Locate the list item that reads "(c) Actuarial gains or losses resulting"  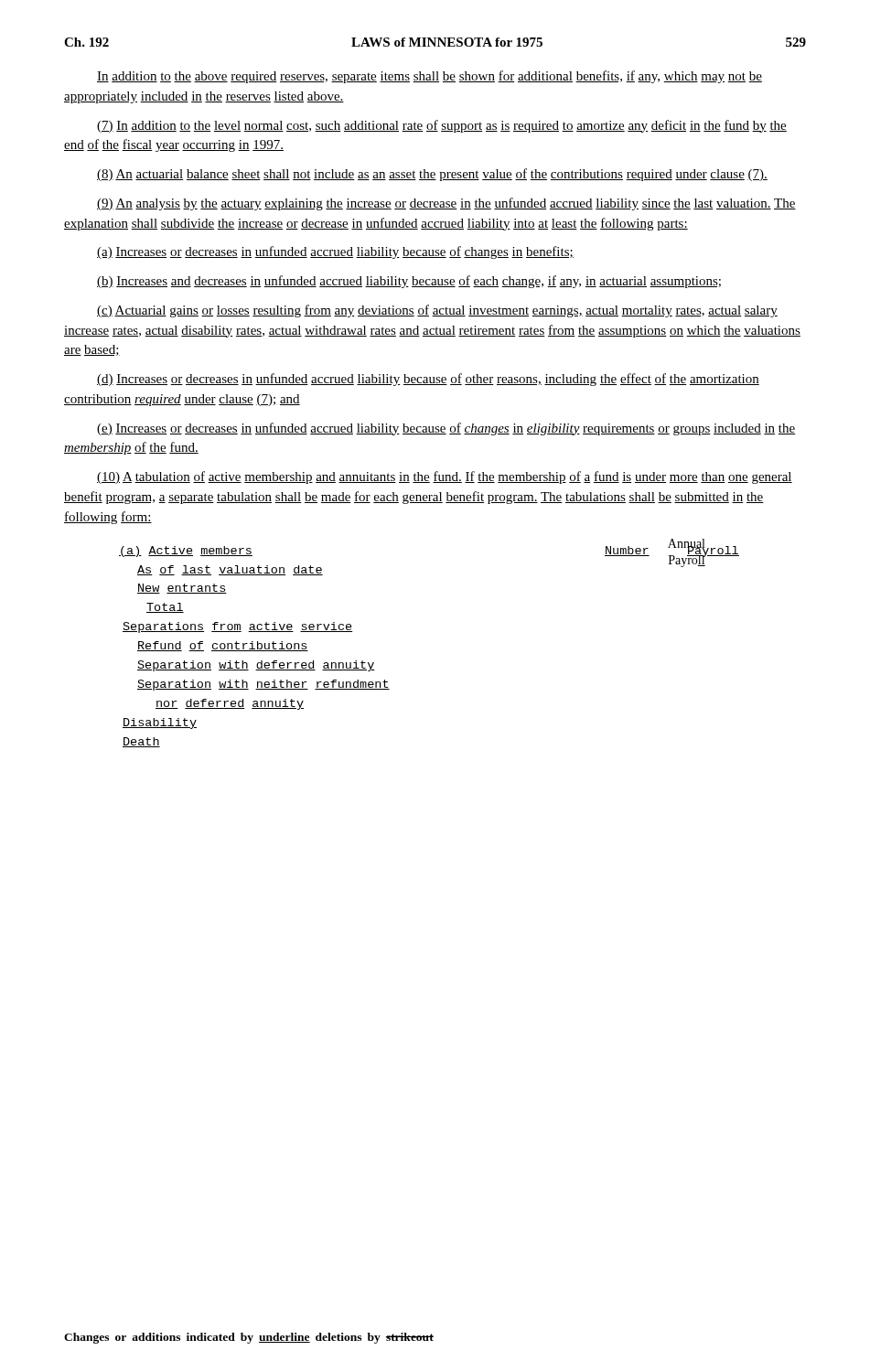[x=435, y=331]
